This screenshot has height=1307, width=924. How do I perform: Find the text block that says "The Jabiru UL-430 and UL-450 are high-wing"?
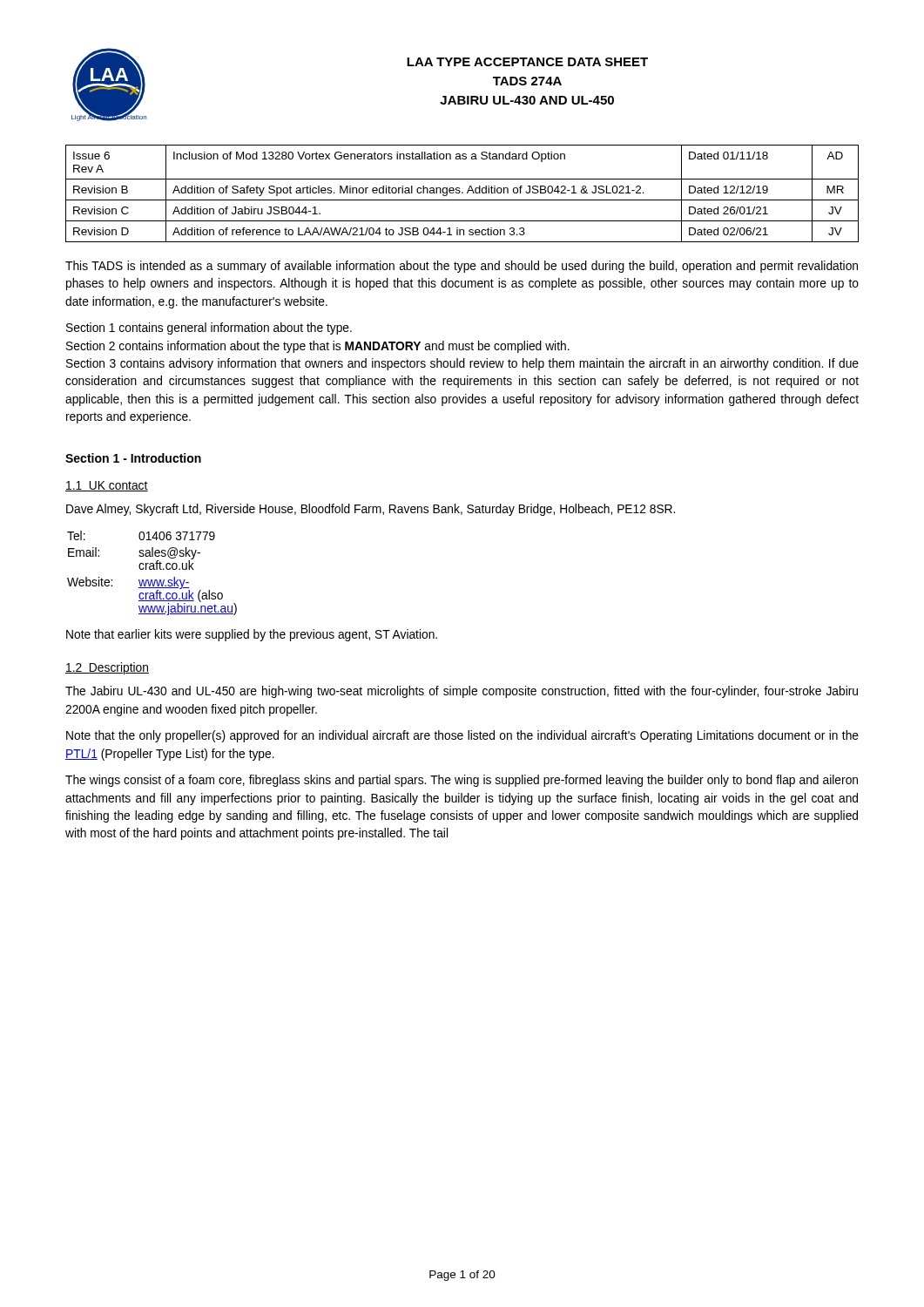462,701
